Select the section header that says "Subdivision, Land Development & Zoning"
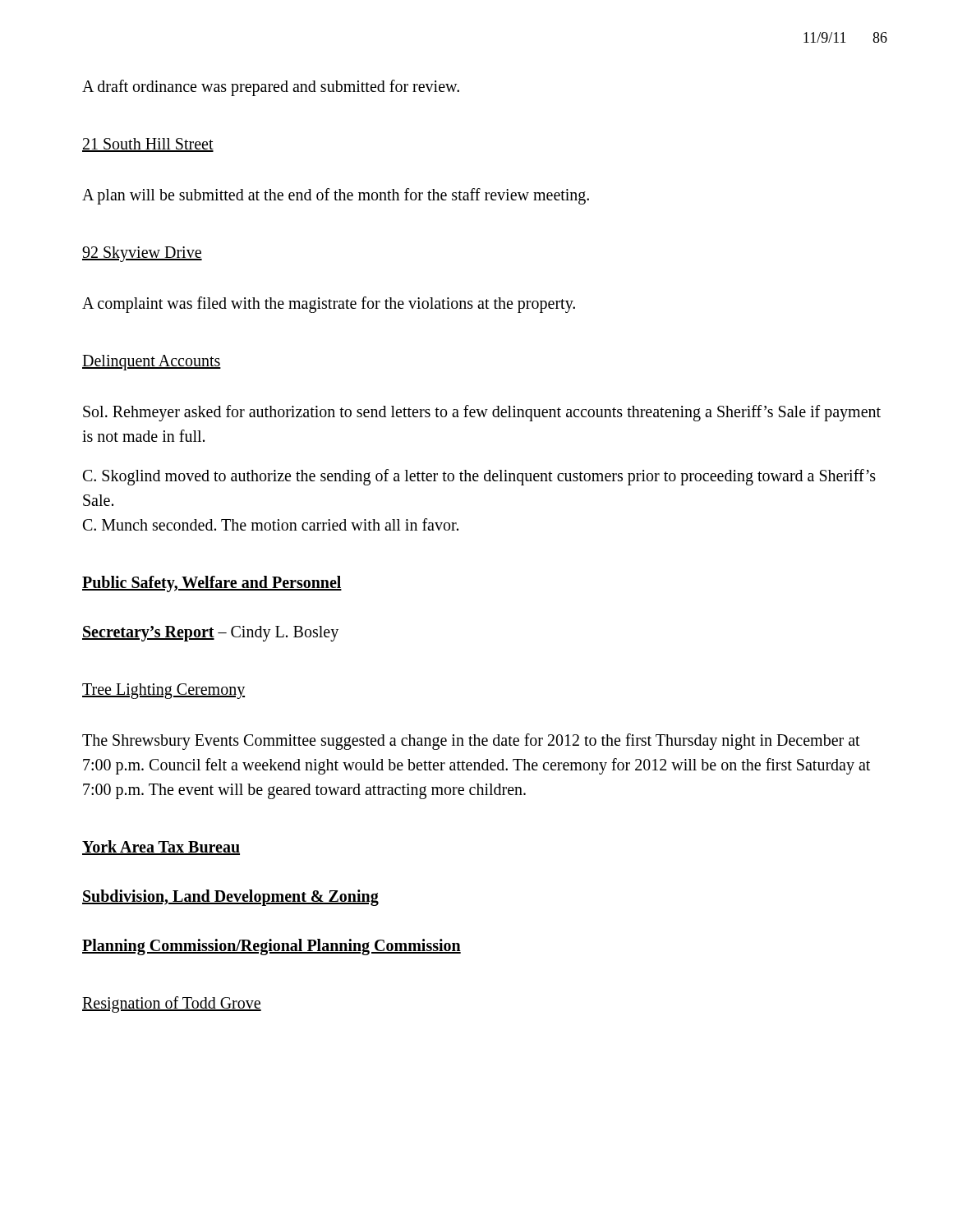Image resolution: width=953 pixels, height=1232 pixels. [230, 896]
